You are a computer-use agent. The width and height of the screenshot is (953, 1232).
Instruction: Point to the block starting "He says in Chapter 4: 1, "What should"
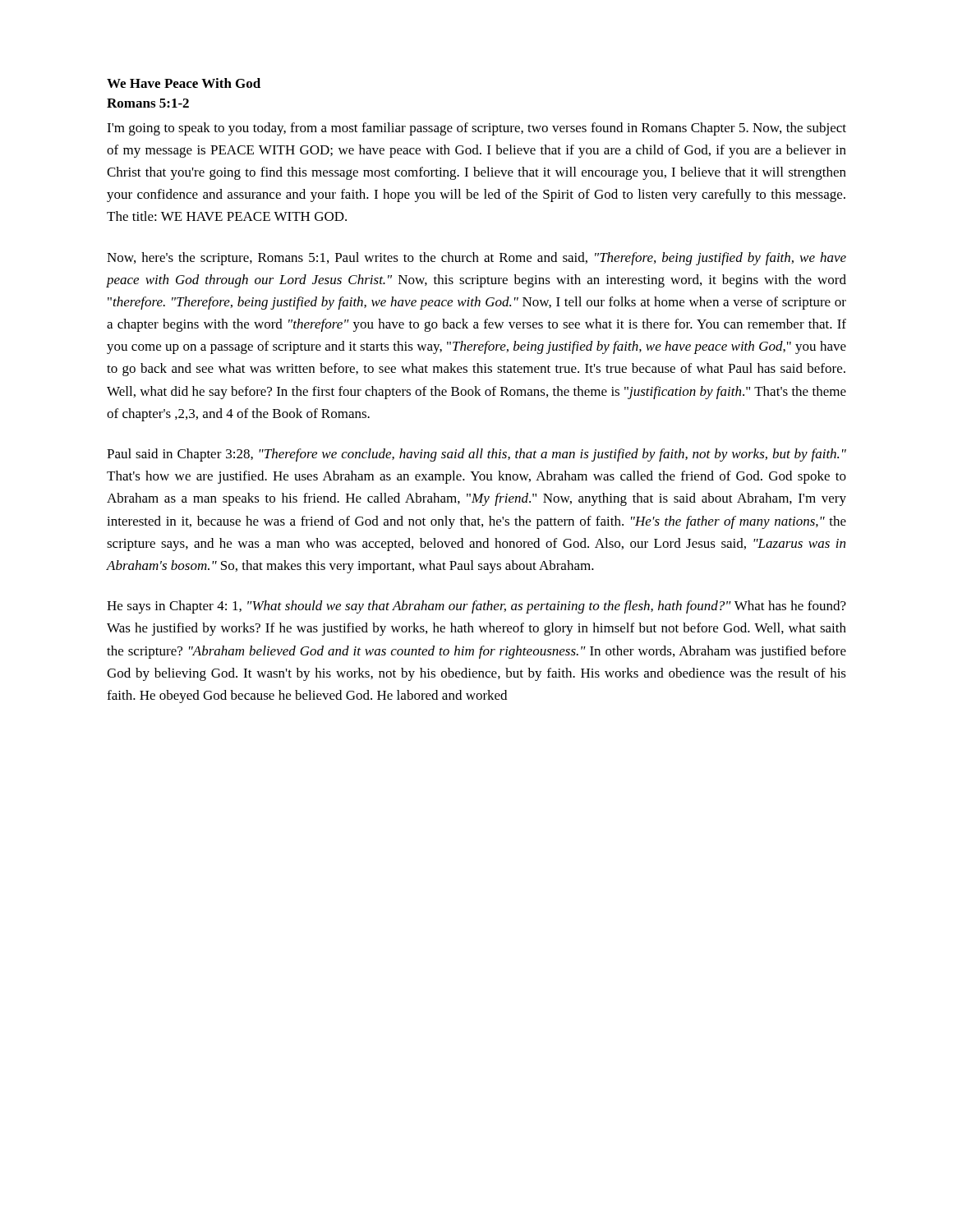(476, 650)
